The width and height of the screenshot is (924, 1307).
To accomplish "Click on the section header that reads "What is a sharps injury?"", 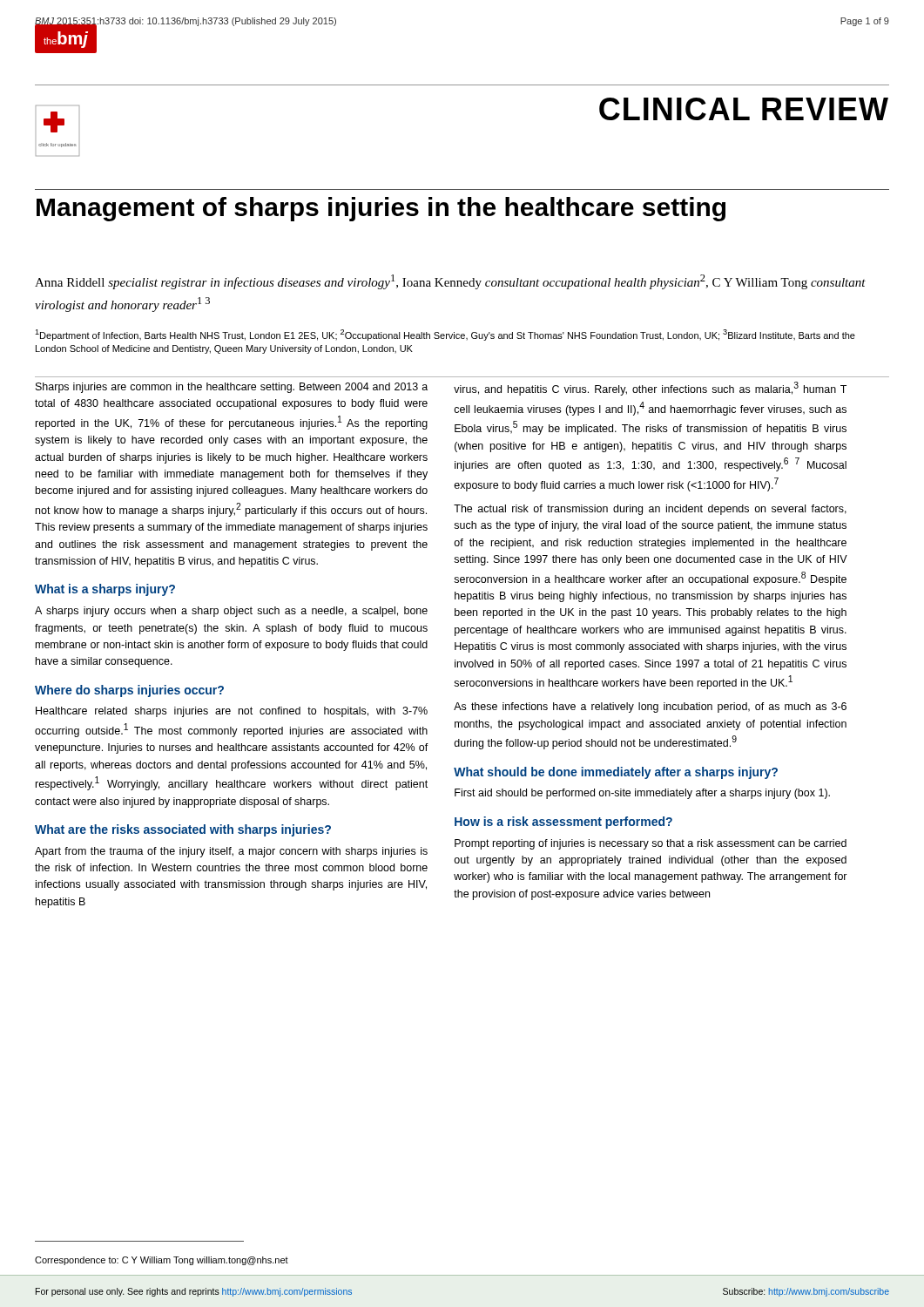I will 105,589.
